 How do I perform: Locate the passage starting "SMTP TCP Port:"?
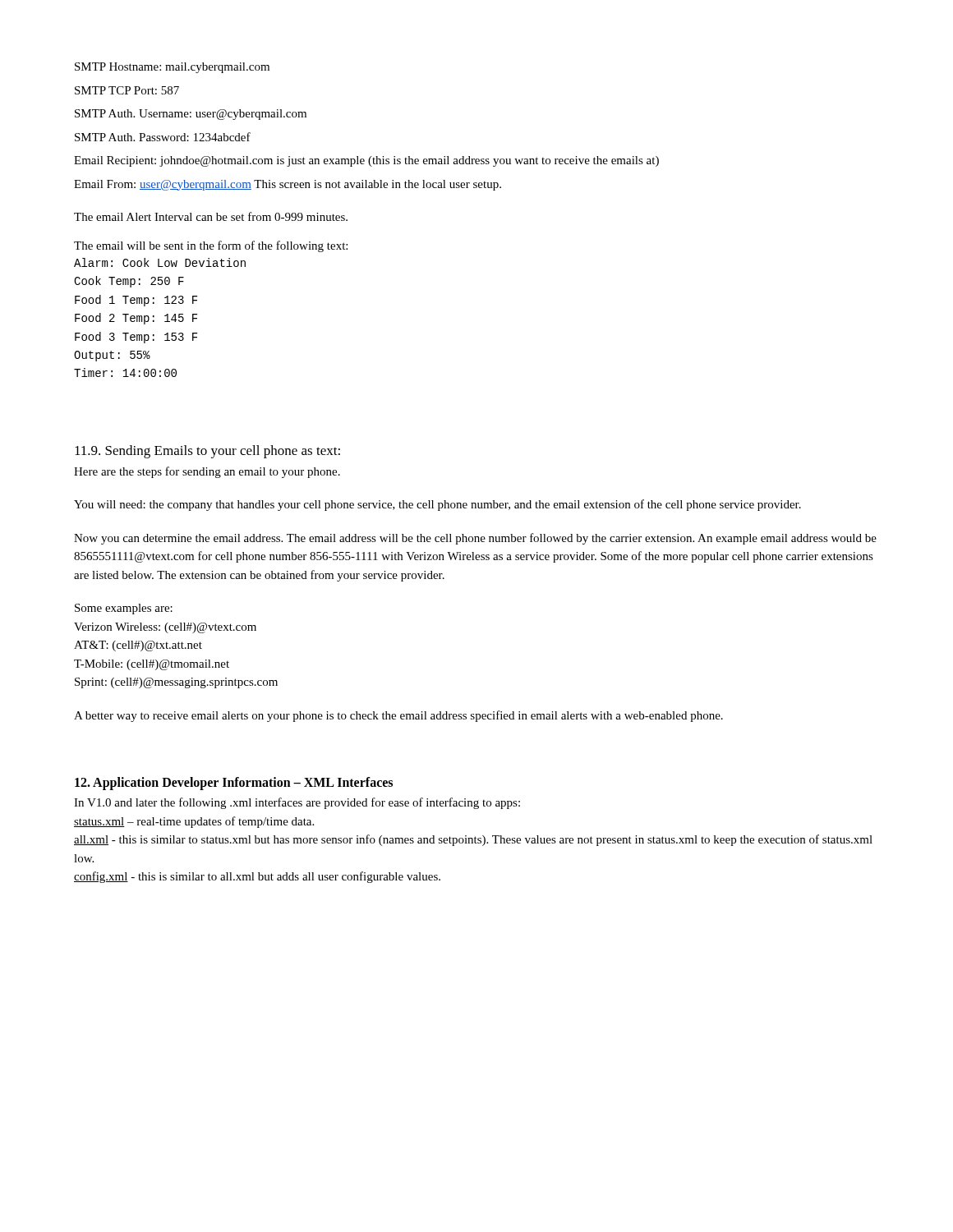click(127, 90)
